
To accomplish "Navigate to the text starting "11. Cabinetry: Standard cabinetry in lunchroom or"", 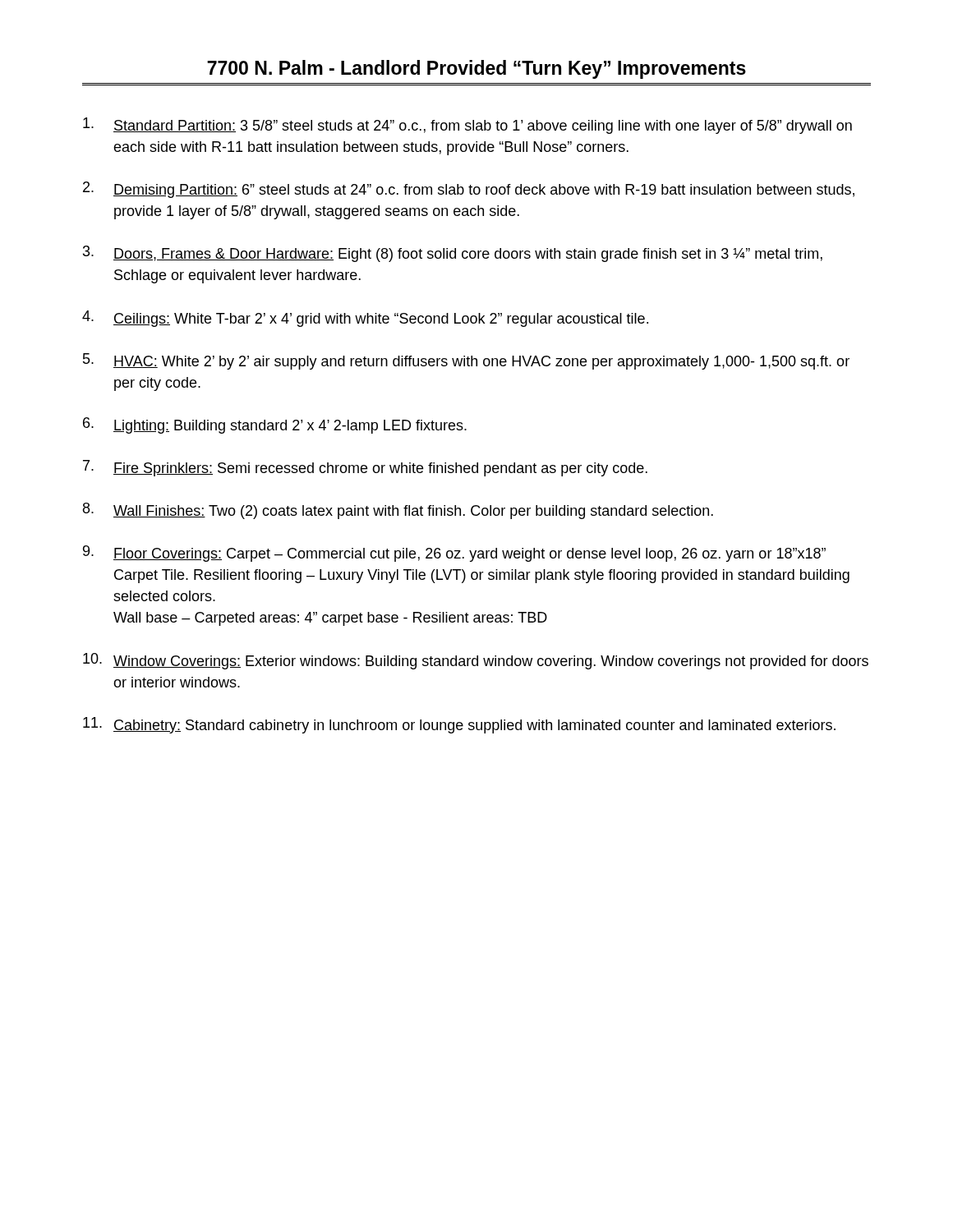I will pyautogui.click(x=476, y=725).
